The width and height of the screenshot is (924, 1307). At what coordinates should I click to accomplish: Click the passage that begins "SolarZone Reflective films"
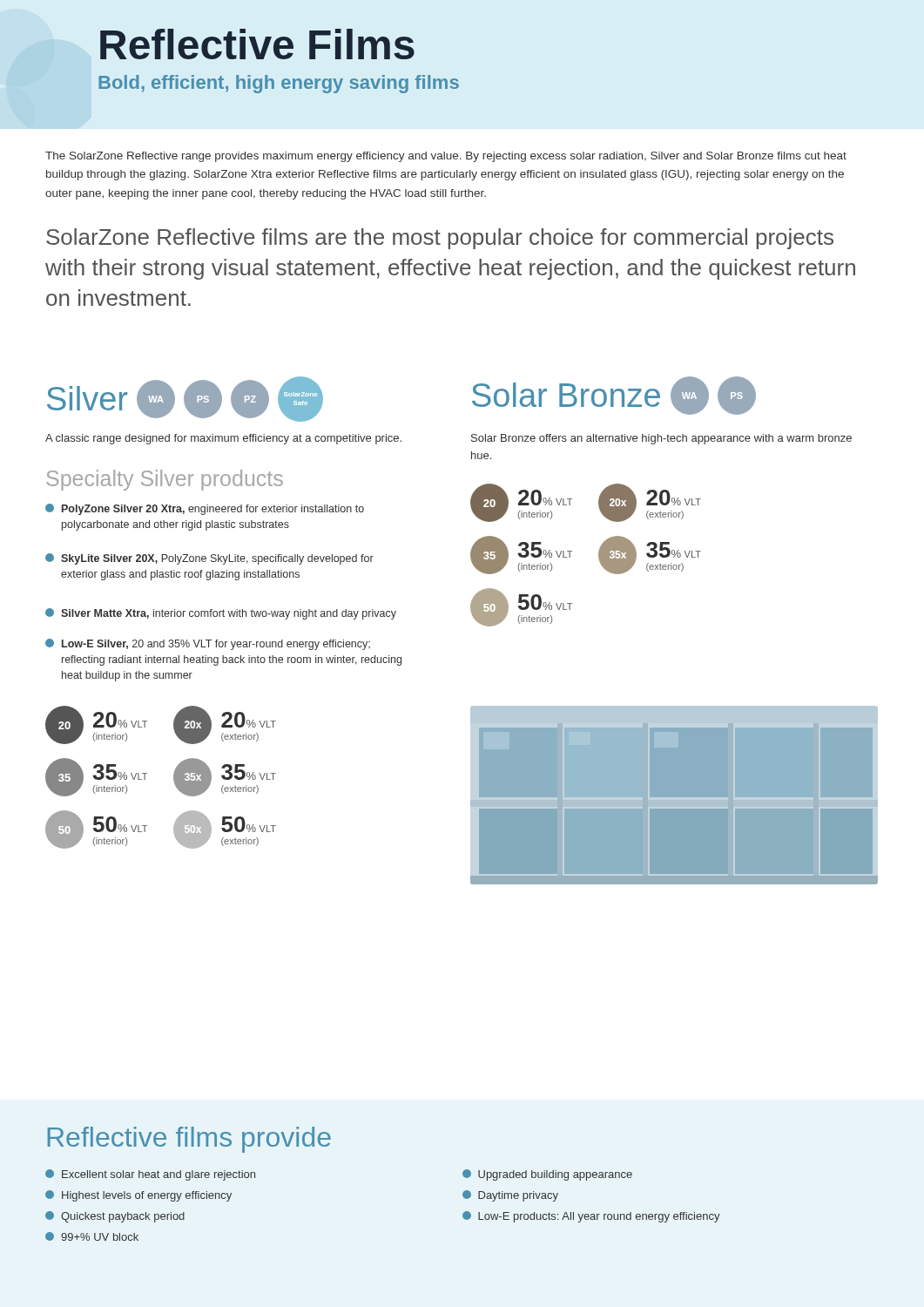coord(459,268)
